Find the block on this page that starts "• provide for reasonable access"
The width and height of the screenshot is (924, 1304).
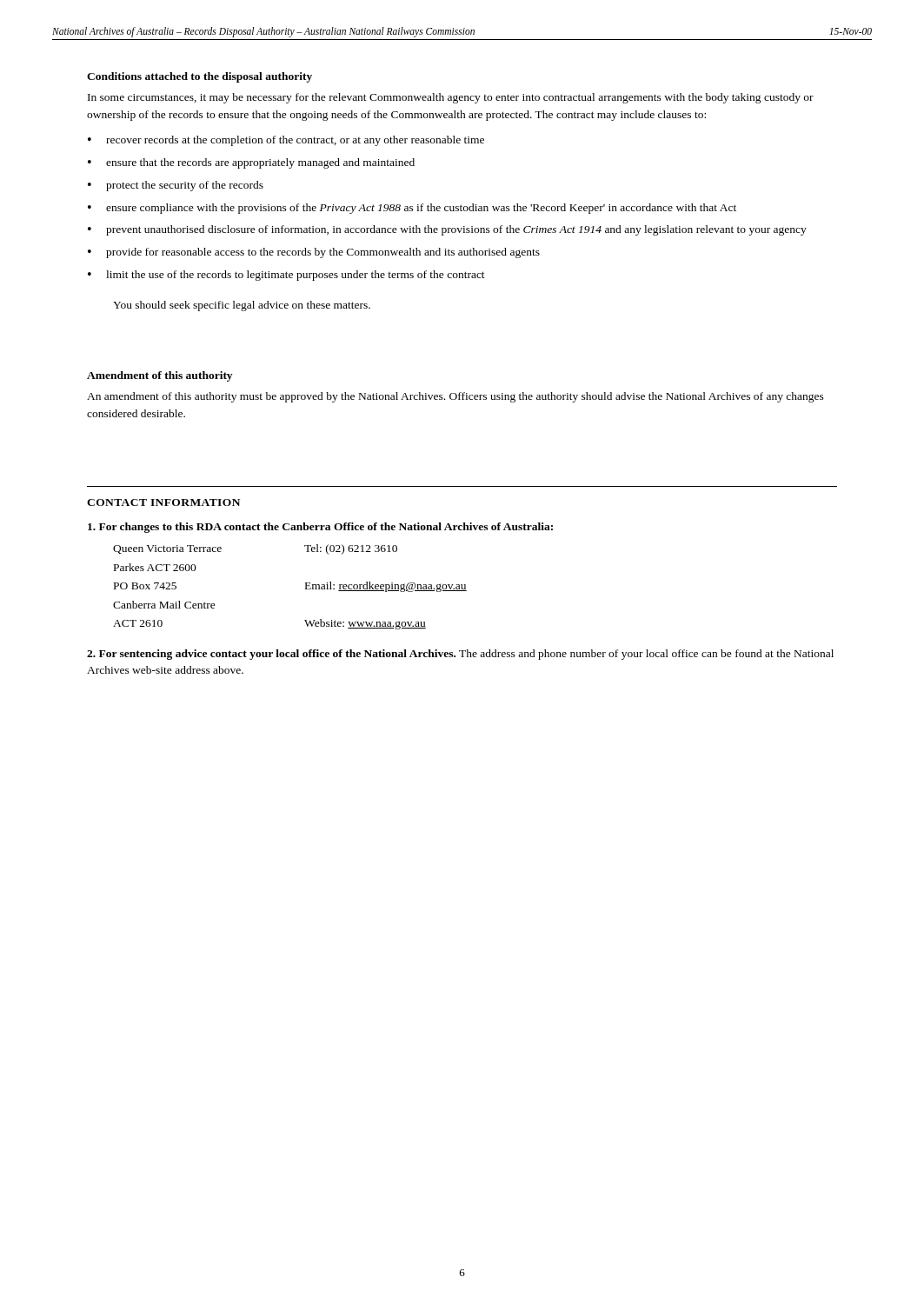coord(462,253)
